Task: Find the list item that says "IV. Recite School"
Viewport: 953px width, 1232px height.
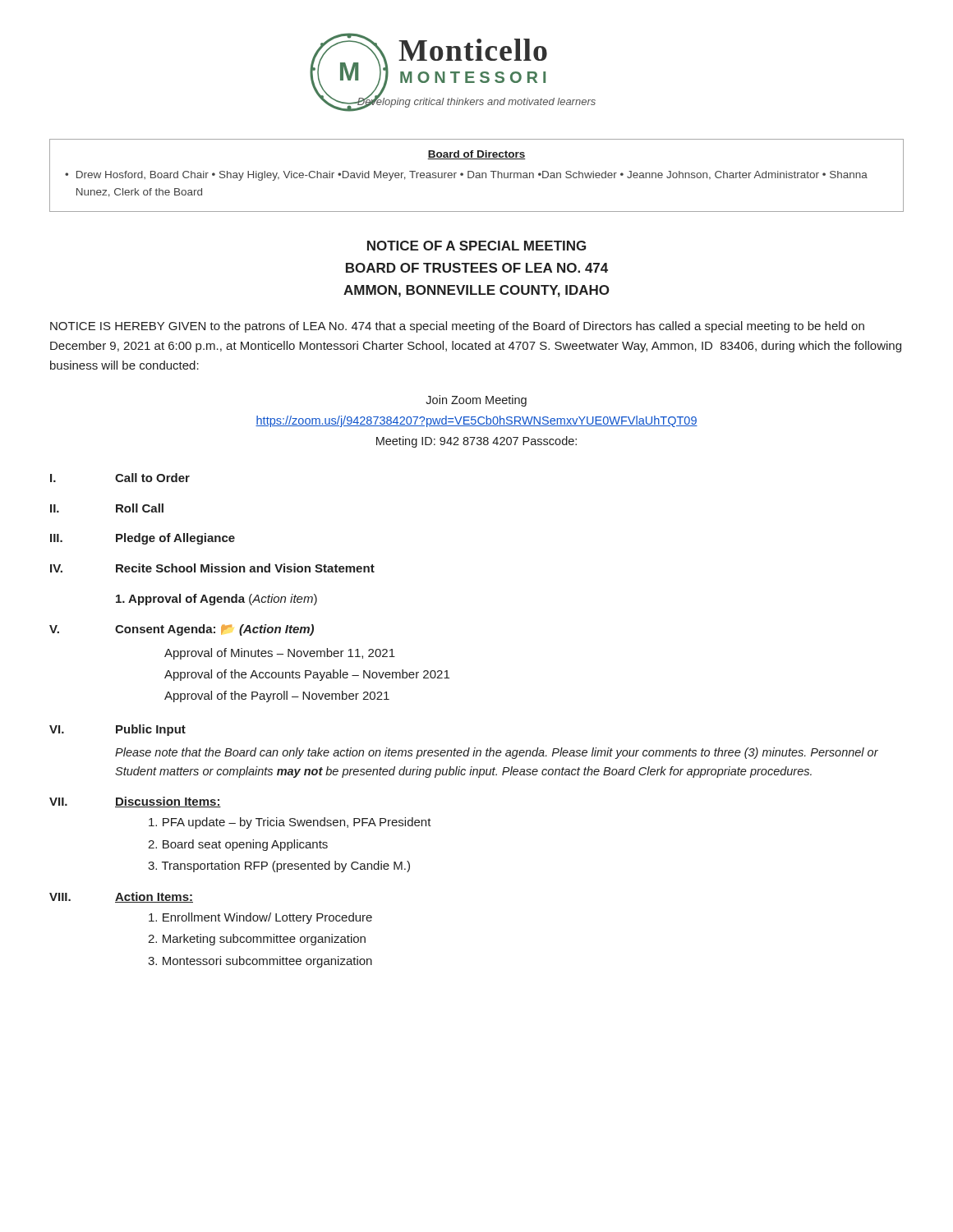Action: click(x=212, y=568)
